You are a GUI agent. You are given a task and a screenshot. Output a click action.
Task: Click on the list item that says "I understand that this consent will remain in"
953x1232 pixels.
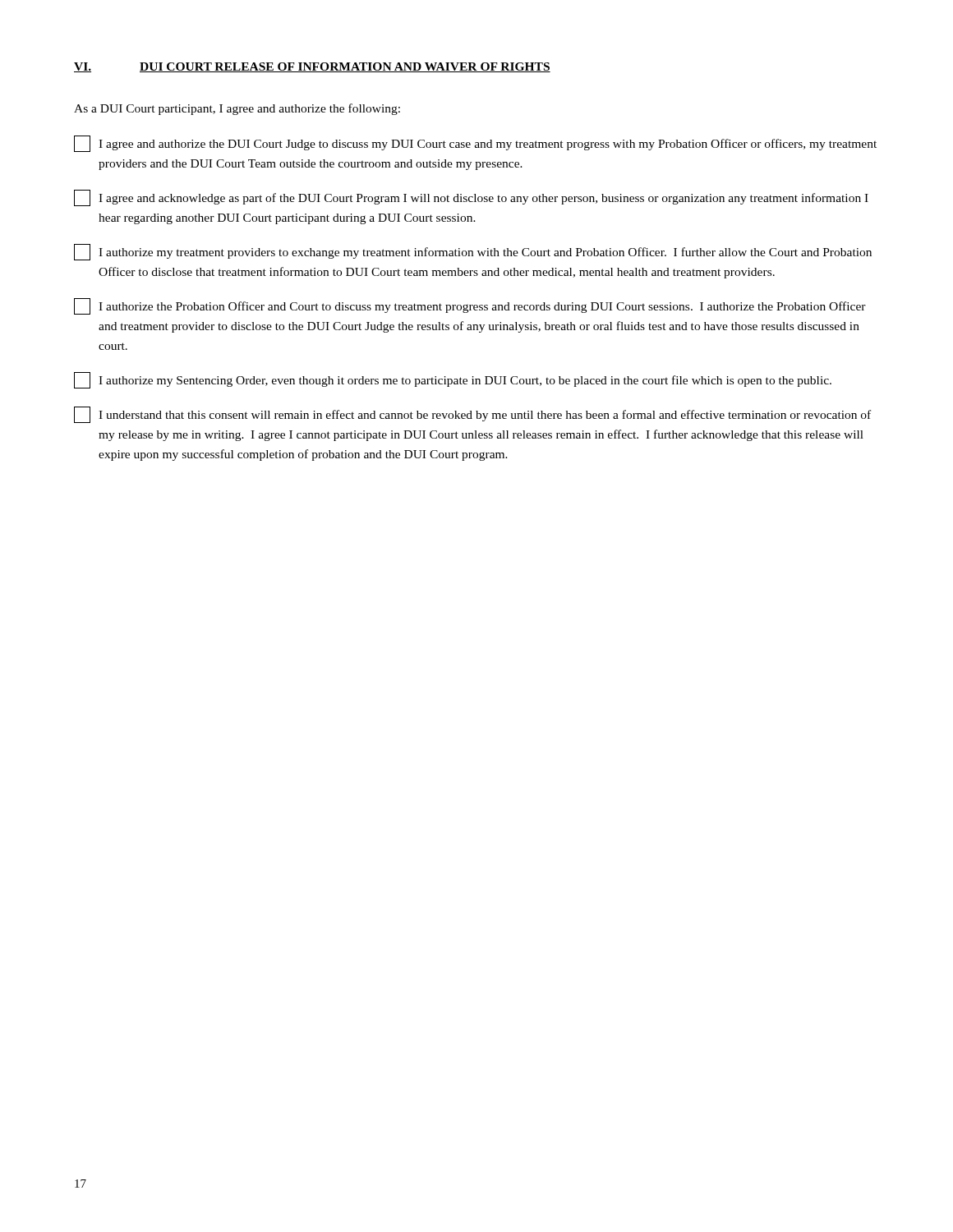pos(476,435)
